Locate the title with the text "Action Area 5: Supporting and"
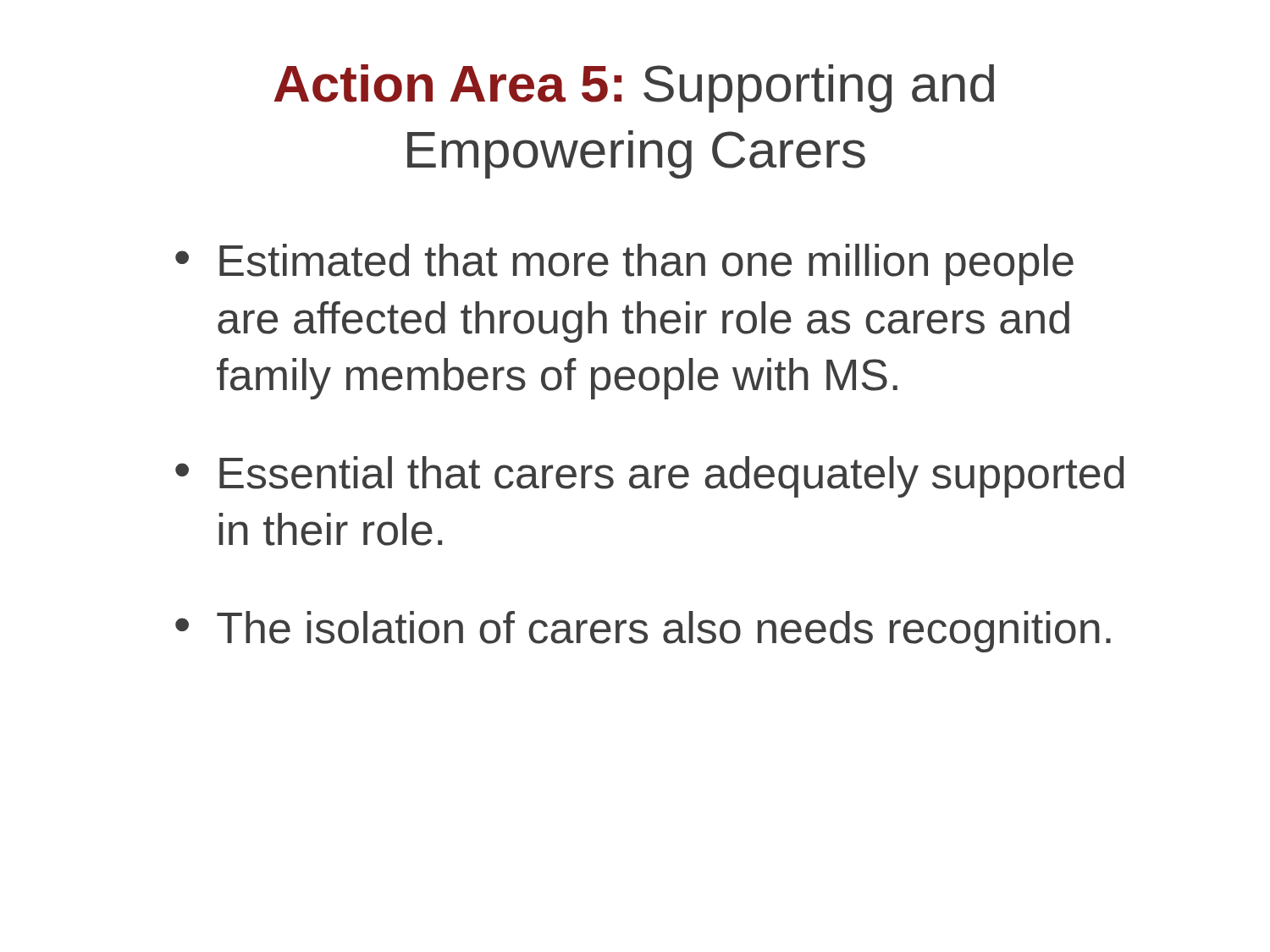 635,116
